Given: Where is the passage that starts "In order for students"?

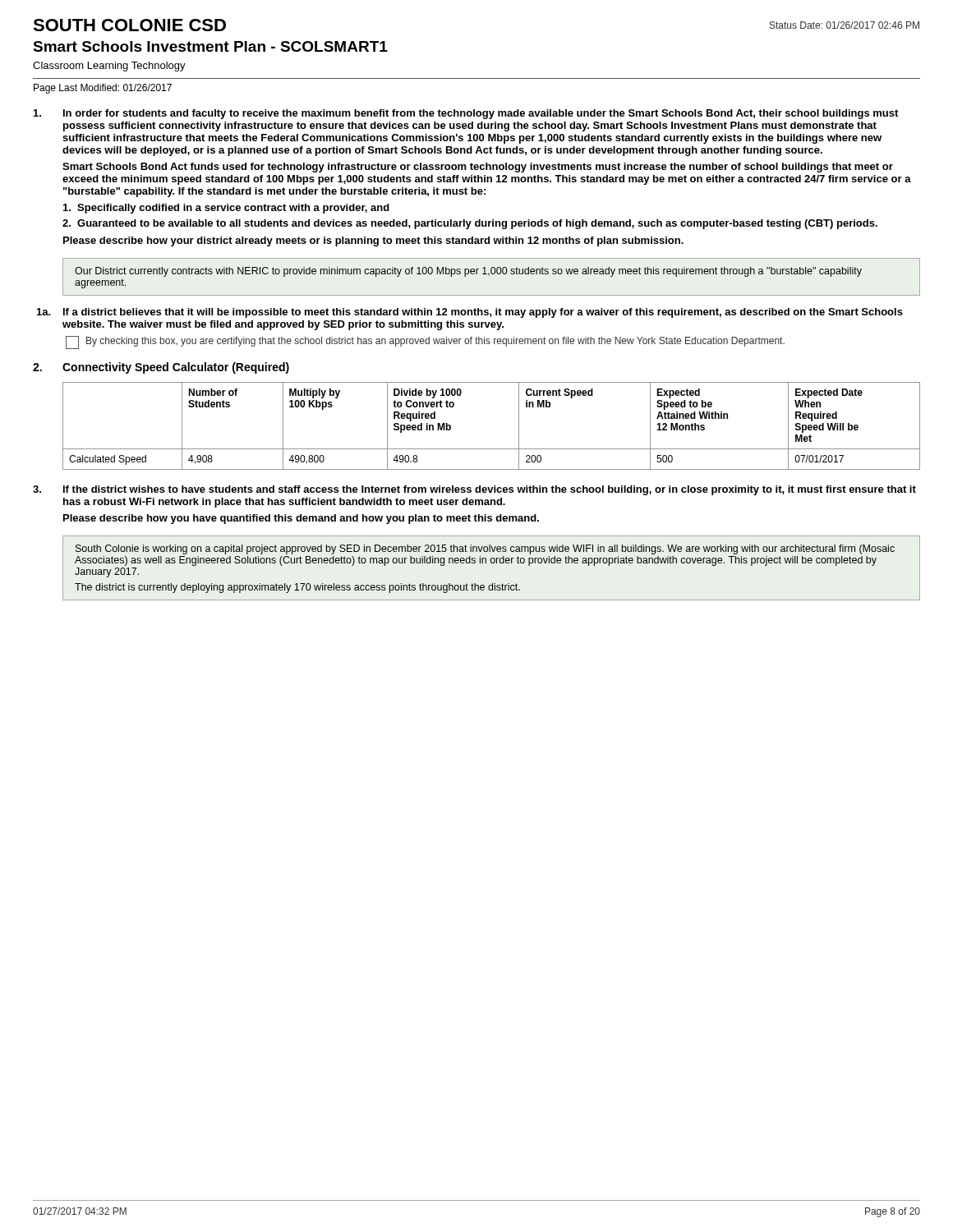Looking at the screenshot, I should [476, 177].
